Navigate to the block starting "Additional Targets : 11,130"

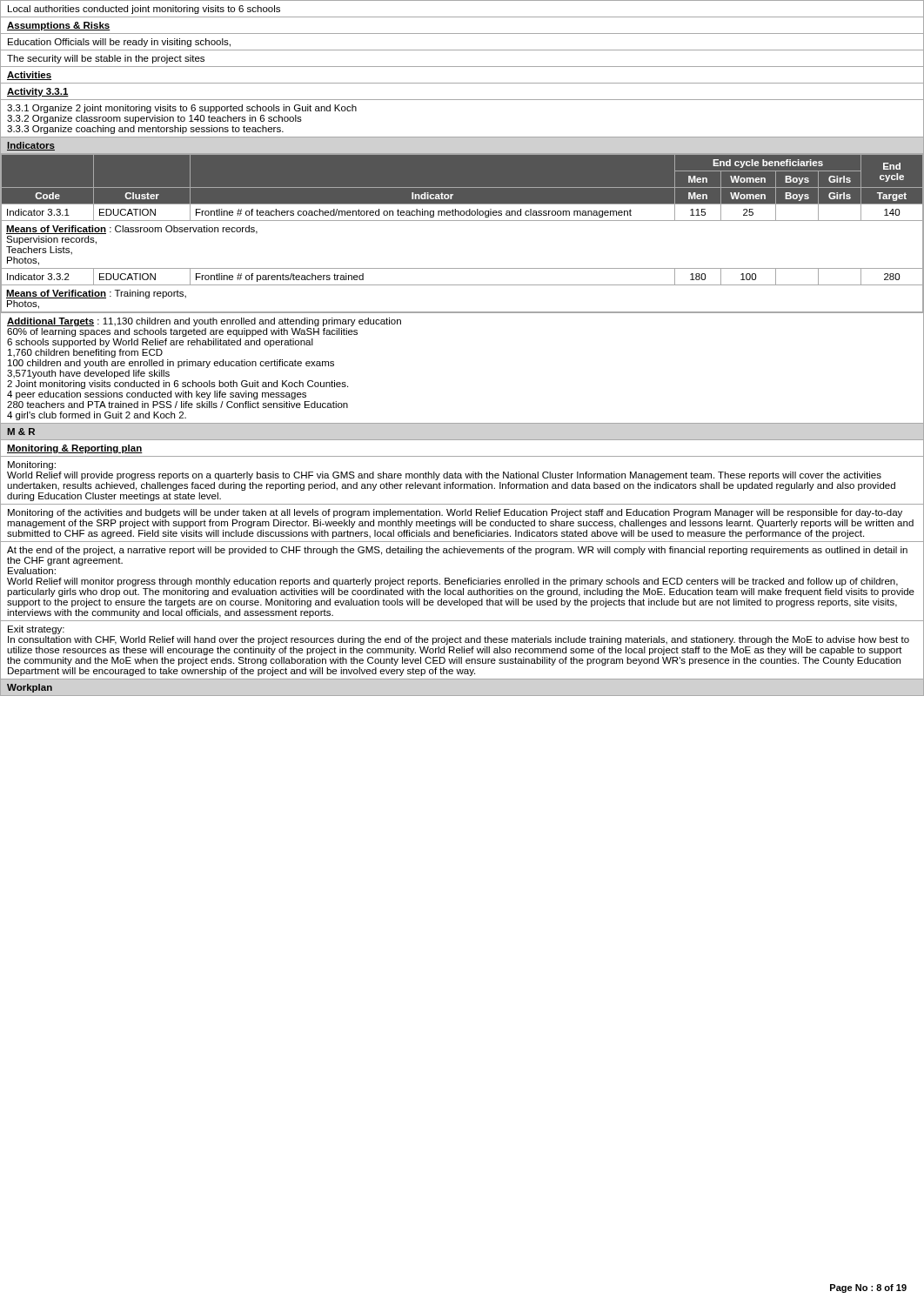click(x=204, y=368)
